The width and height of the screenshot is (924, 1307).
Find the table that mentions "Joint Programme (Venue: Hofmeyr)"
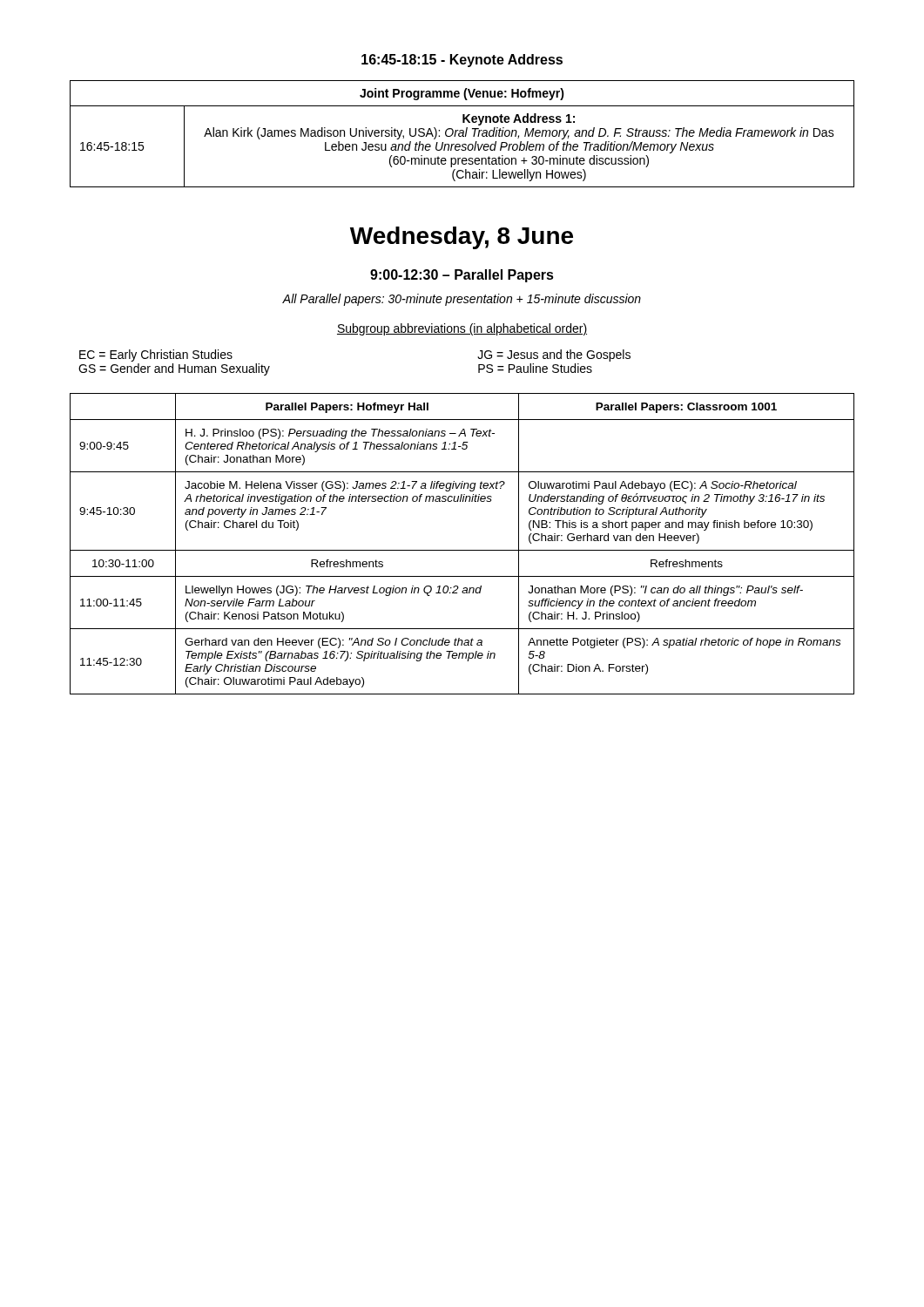pos(462,134)
